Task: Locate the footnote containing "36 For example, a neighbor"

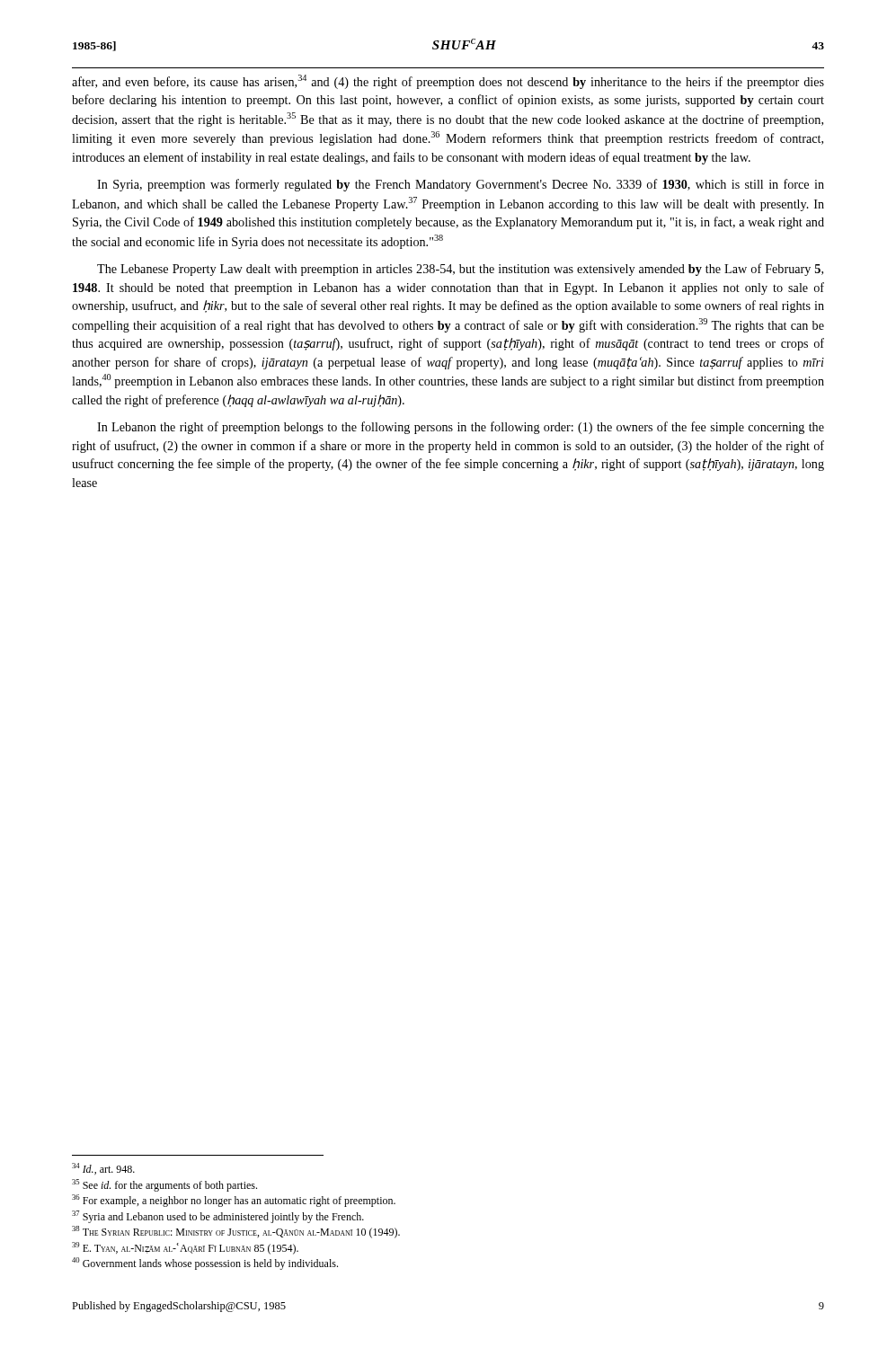Action: pyautogui.click(x=234, y=1201)
